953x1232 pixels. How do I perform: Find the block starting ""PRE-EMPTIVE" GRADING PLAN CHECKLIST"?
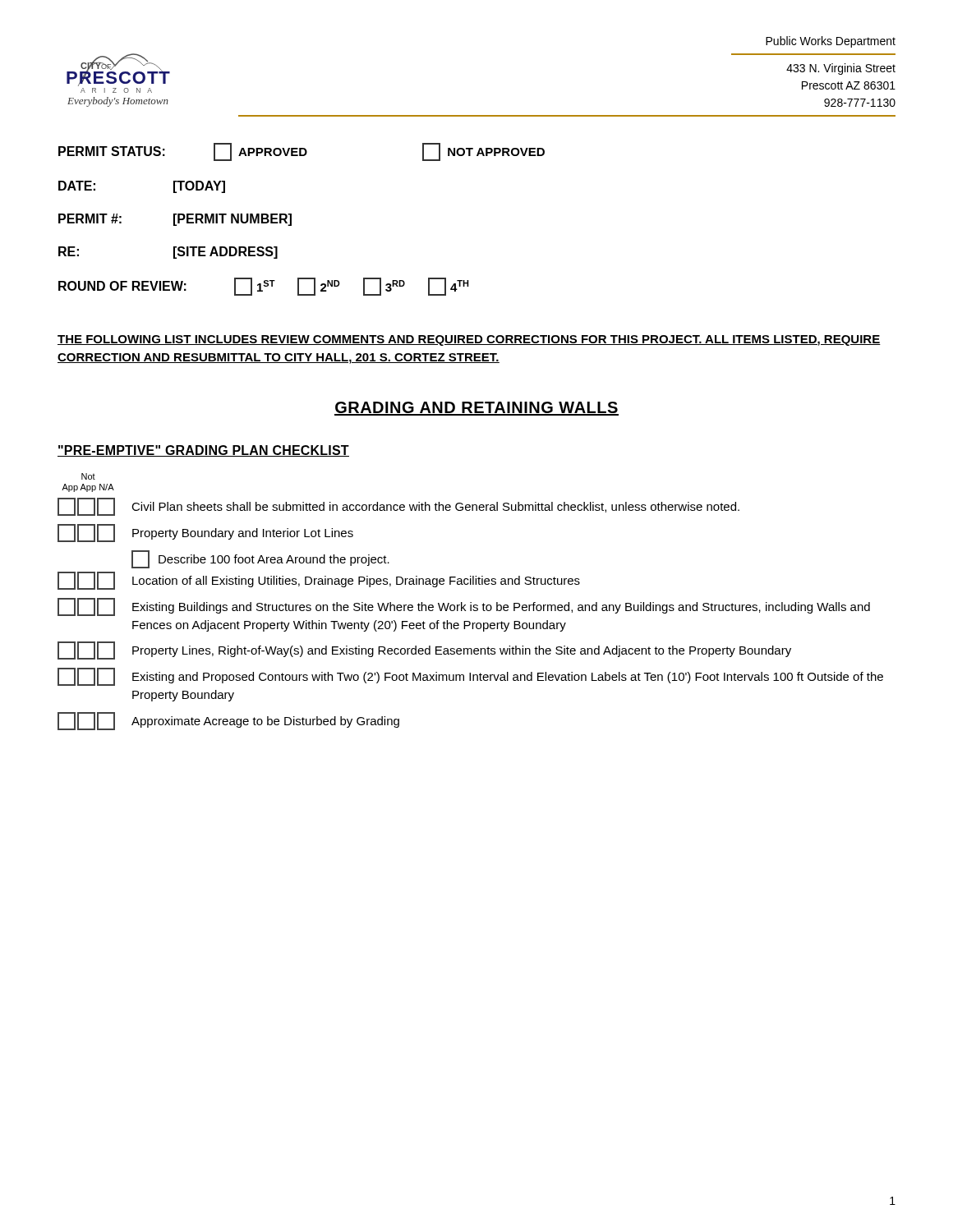point(203,450)
